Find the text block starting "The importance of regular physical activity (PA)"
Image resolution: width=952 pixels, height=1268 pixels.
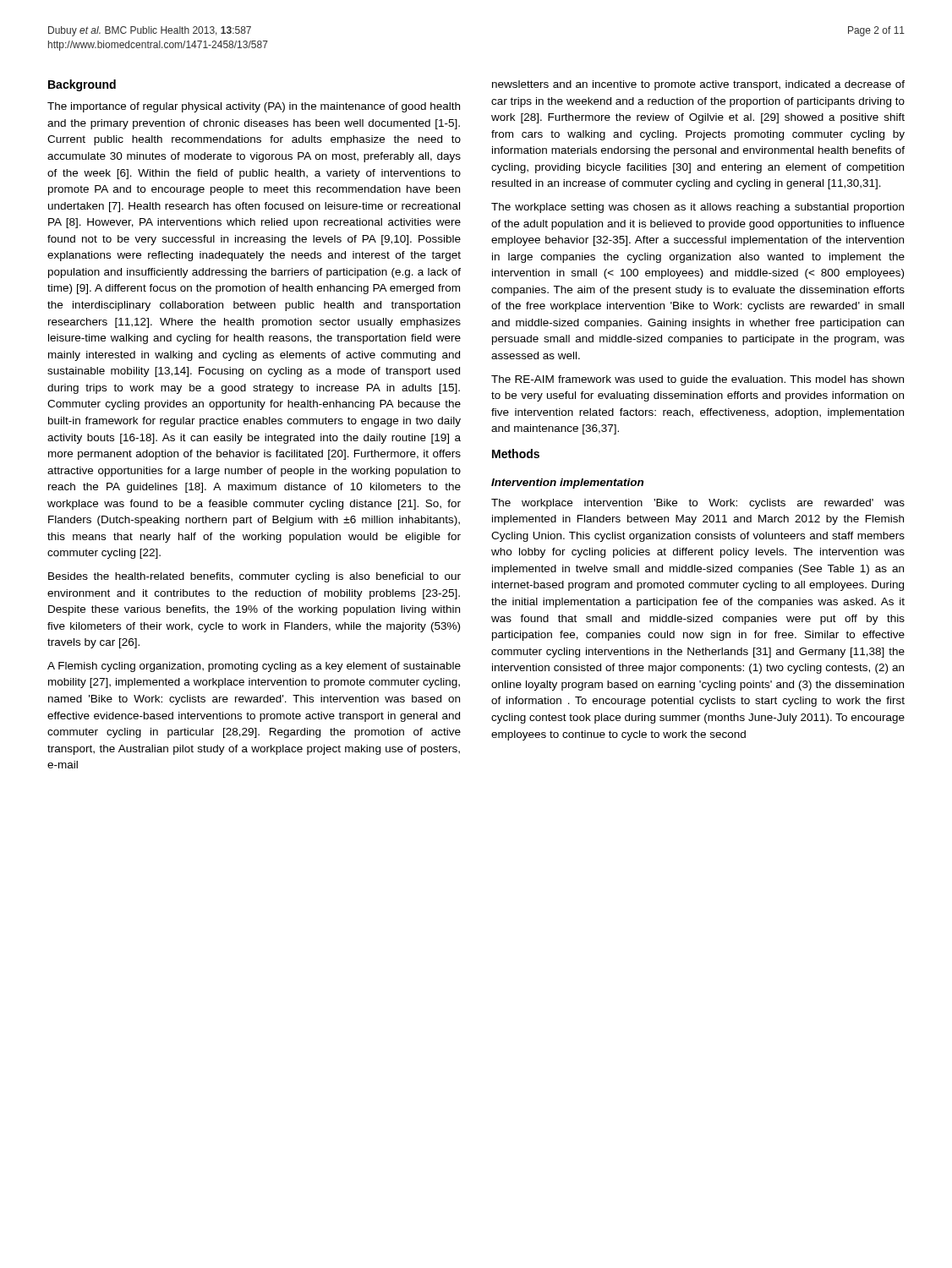254,436
